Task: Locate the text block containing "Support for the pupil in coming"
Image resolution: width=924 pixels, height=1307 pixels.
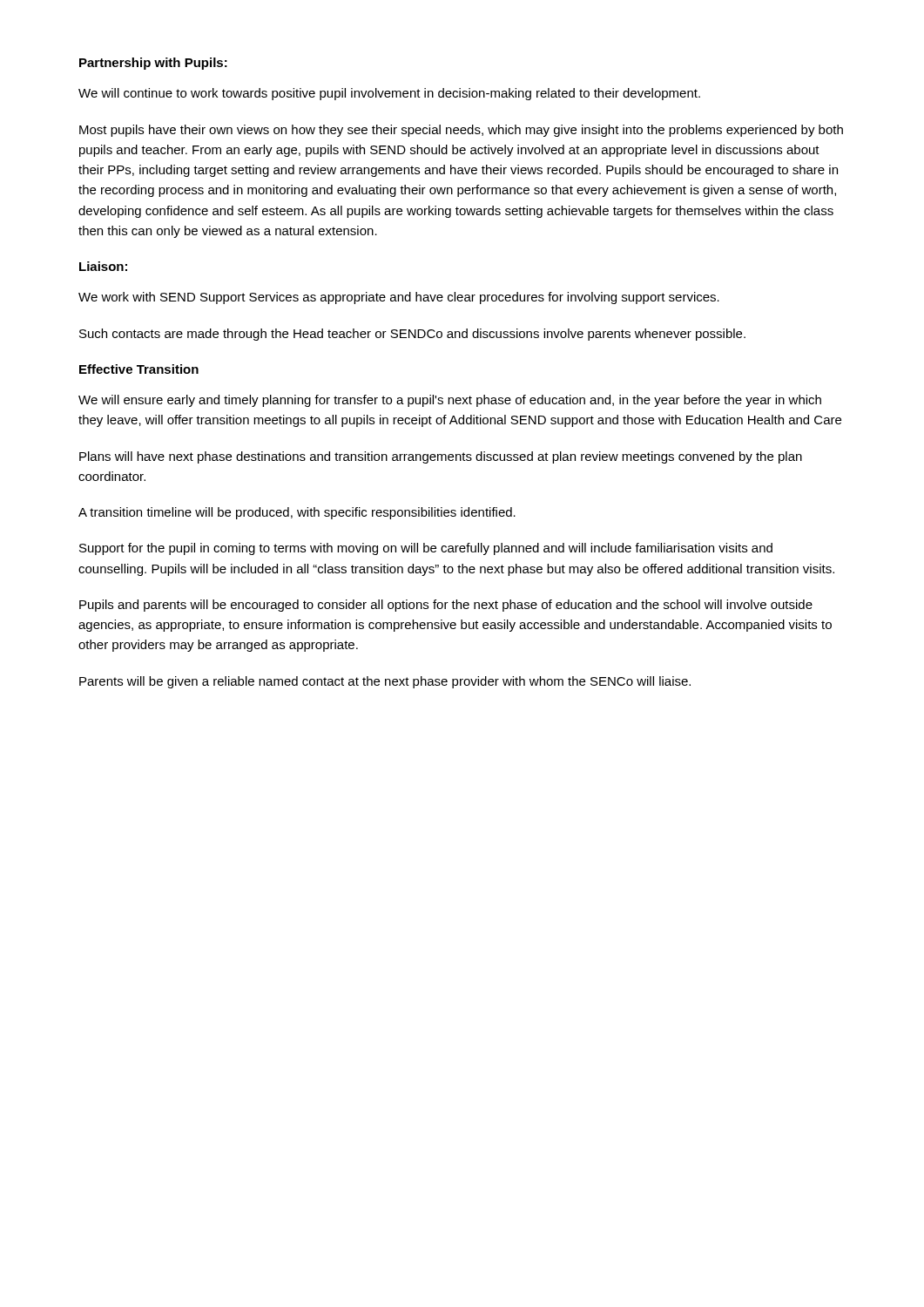Action: [x=457, y=558]
